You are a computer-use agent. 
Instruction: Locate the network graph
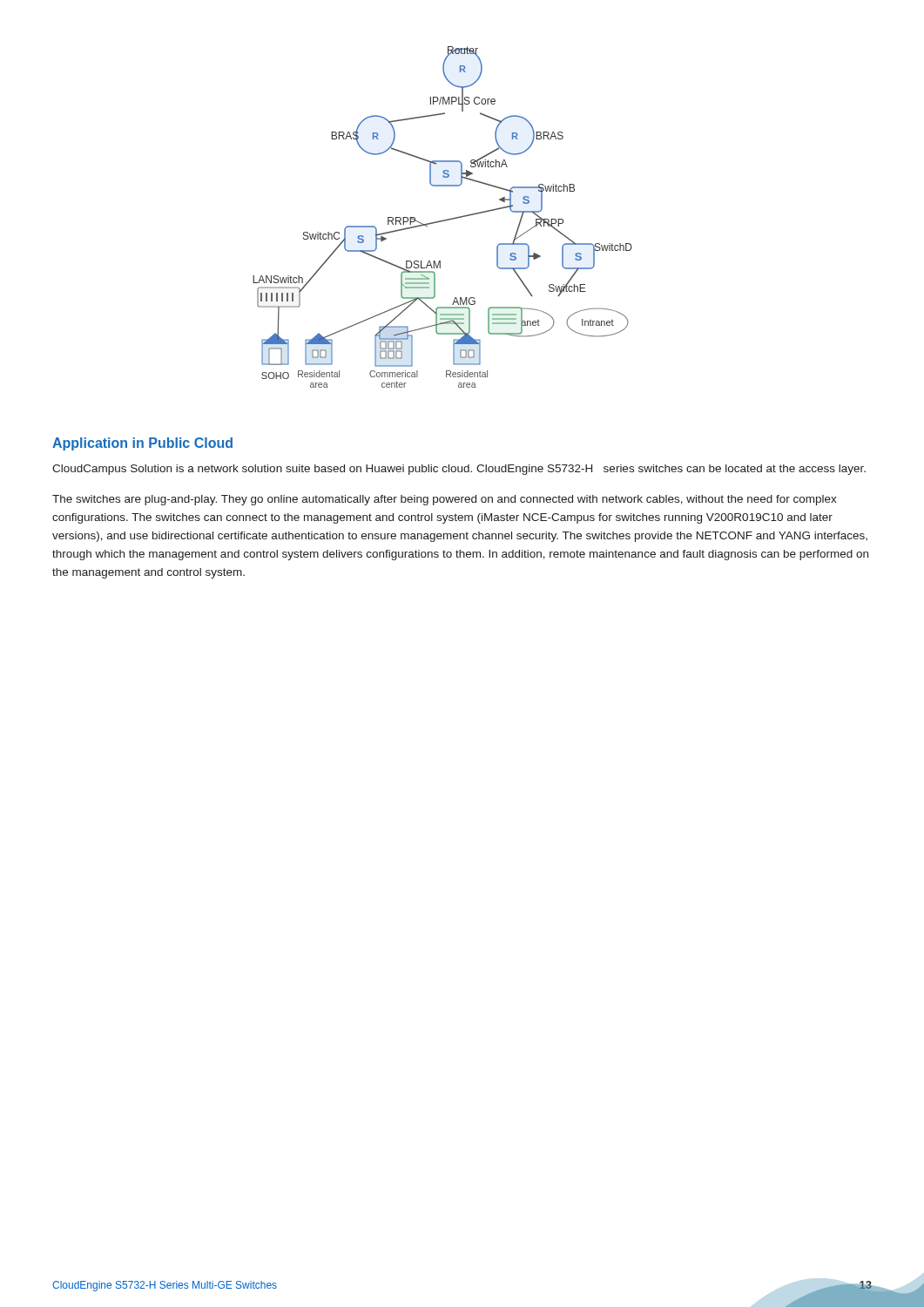point(462,222)
